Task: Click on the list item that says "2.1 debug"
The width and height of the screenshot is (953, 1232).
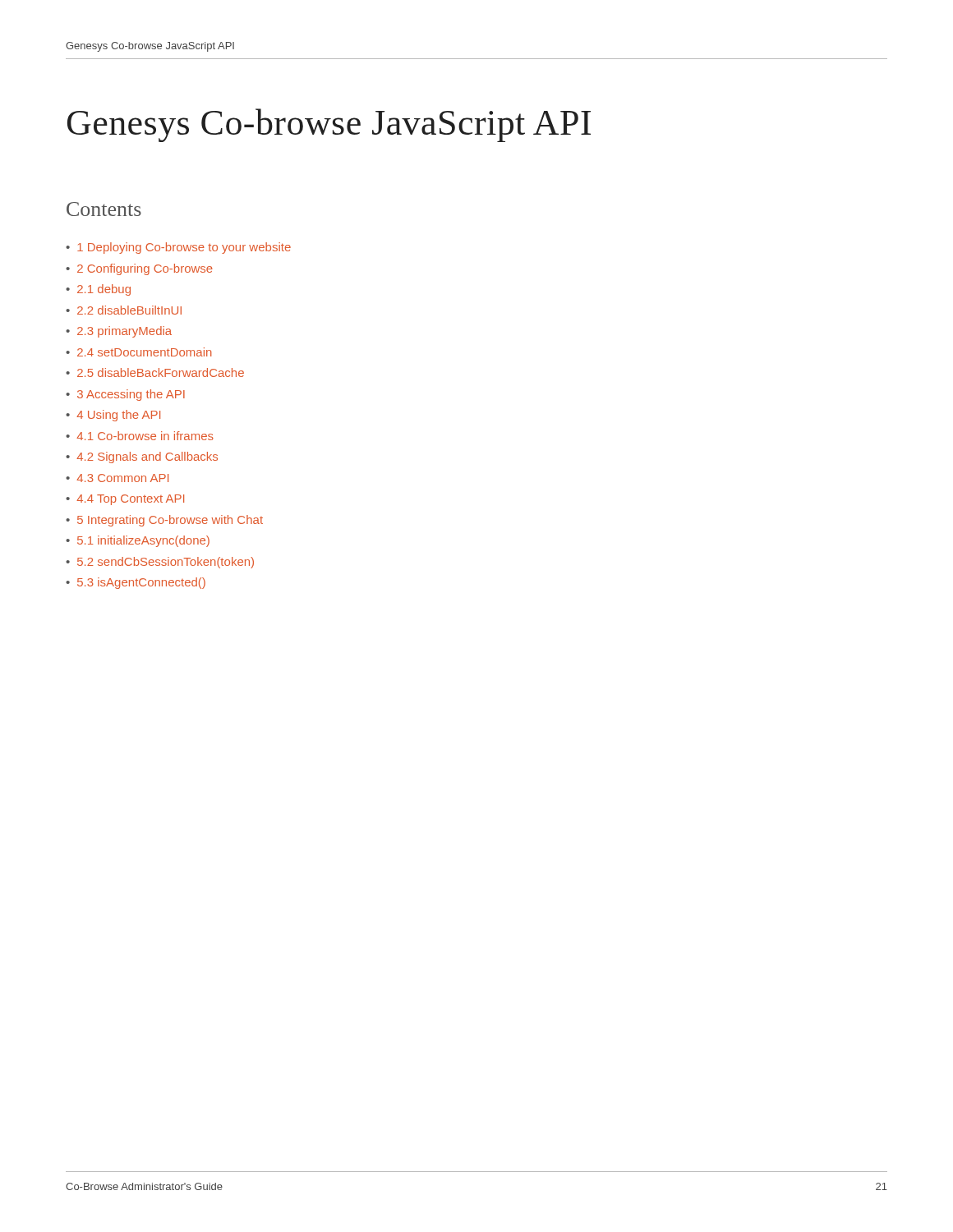Action: tap(104, 289)
